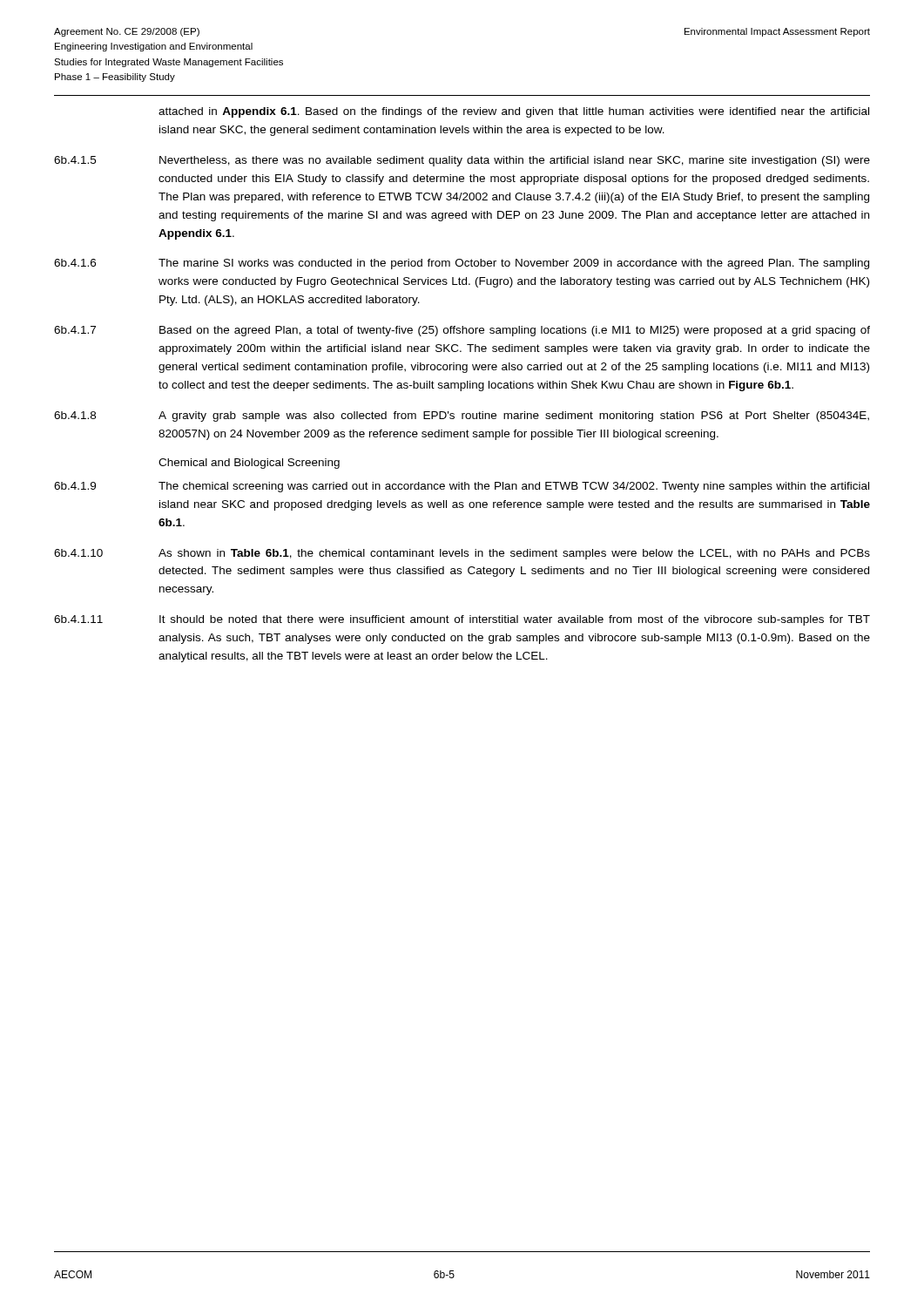Viewport: 924px width, 1307px height.
Task: Click on the element starting "6b.4.1.5 Nevertheless, as there"
Action: coord(462,197)
